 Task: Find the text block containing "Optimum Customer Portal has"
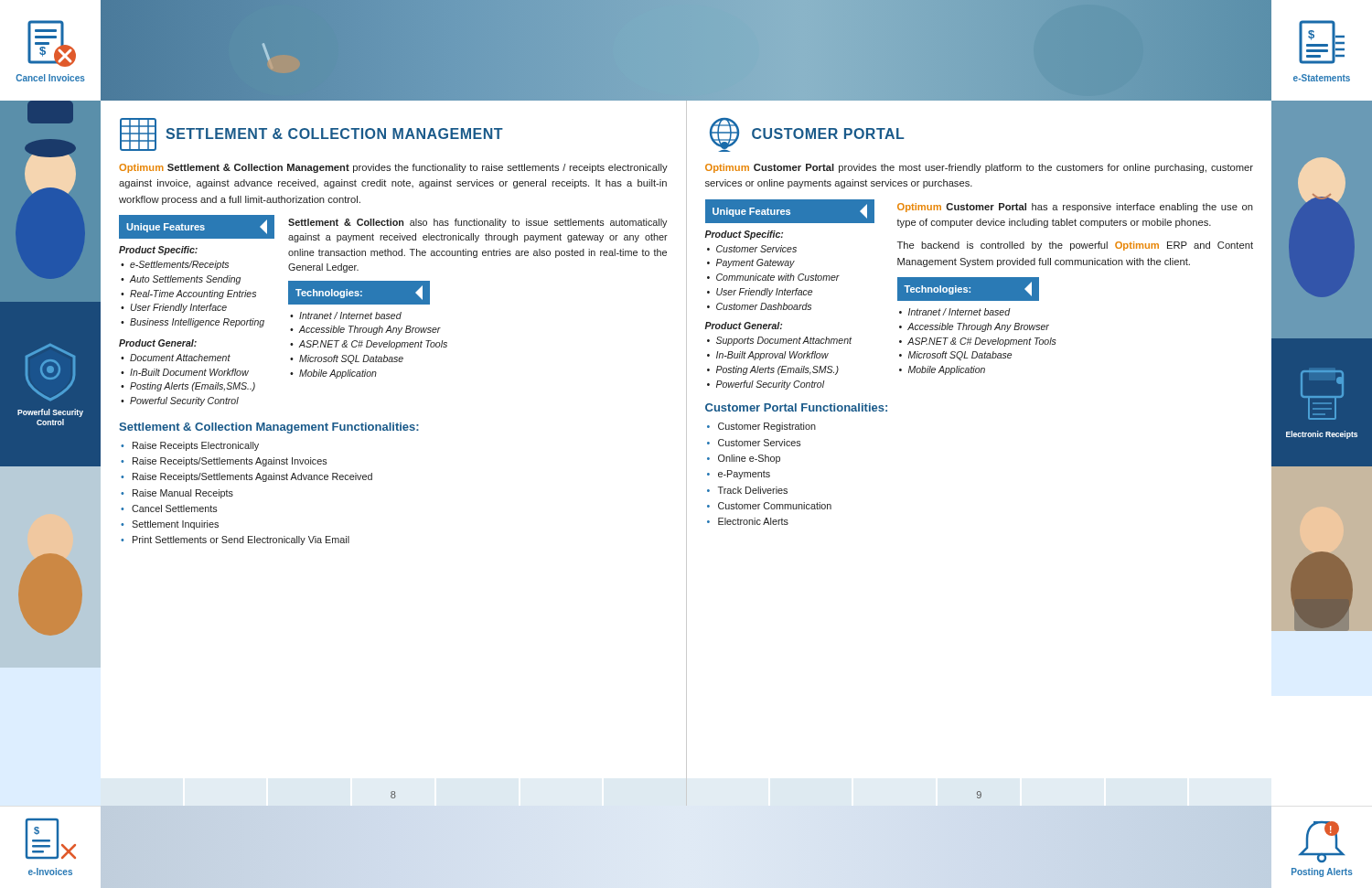click(x=1075, y=214)
